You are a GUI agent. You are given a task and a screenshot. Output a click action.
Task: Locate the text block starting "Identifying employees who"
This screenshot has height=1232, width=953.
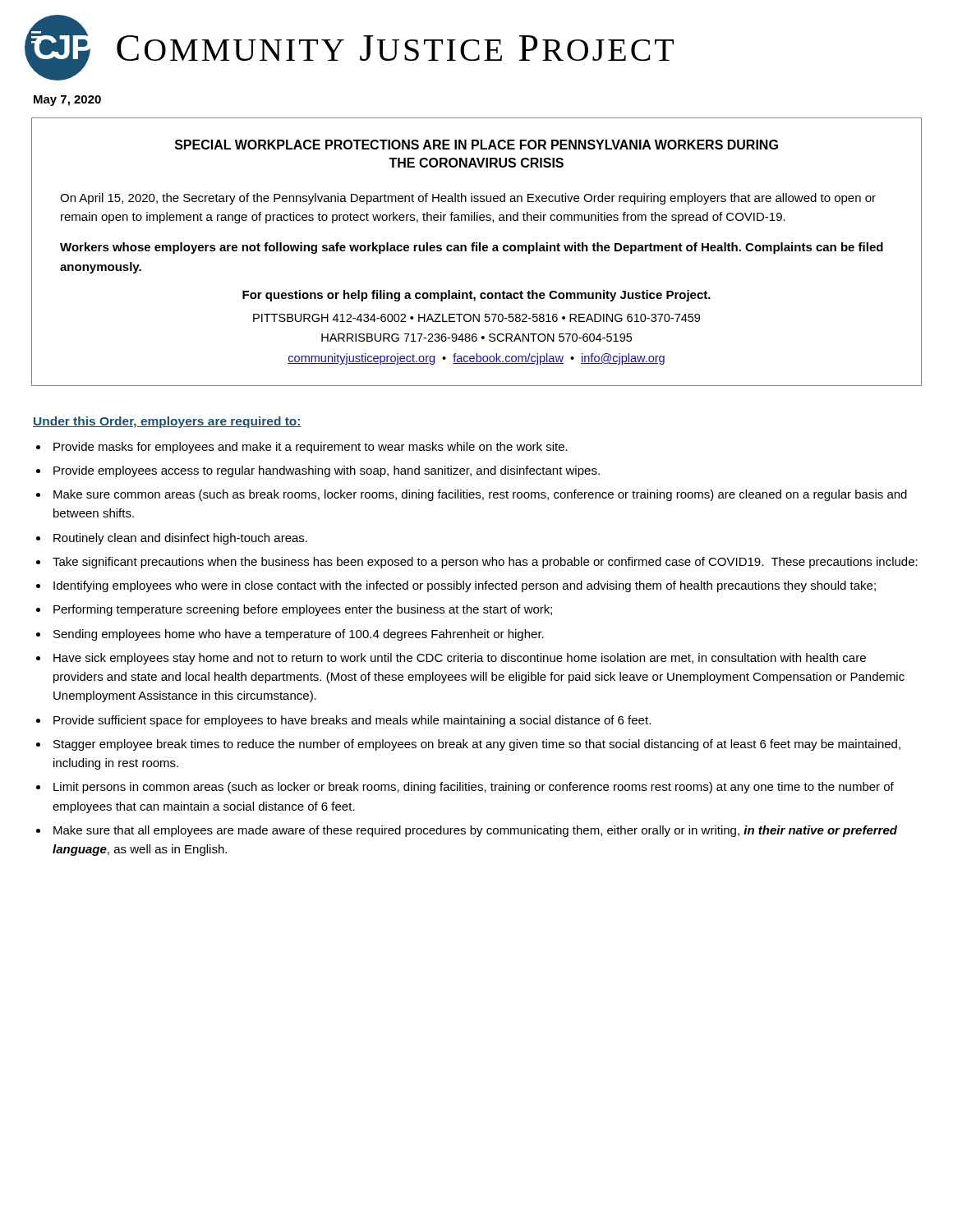tap(465, 585)
